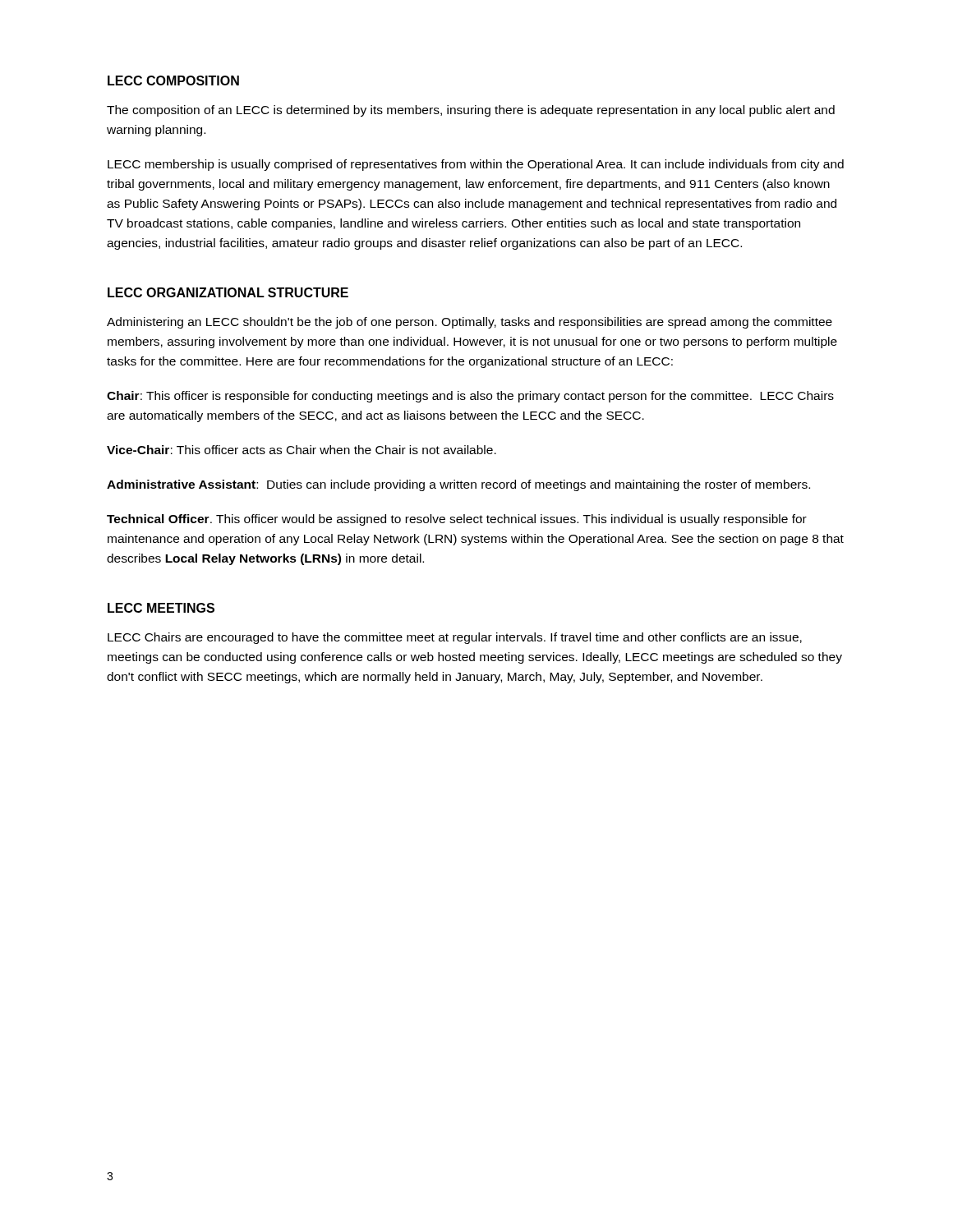Select the region starting "Vice-Chair: This officer"
This screenshot has width=953, height=1232.
coord(302,450)
